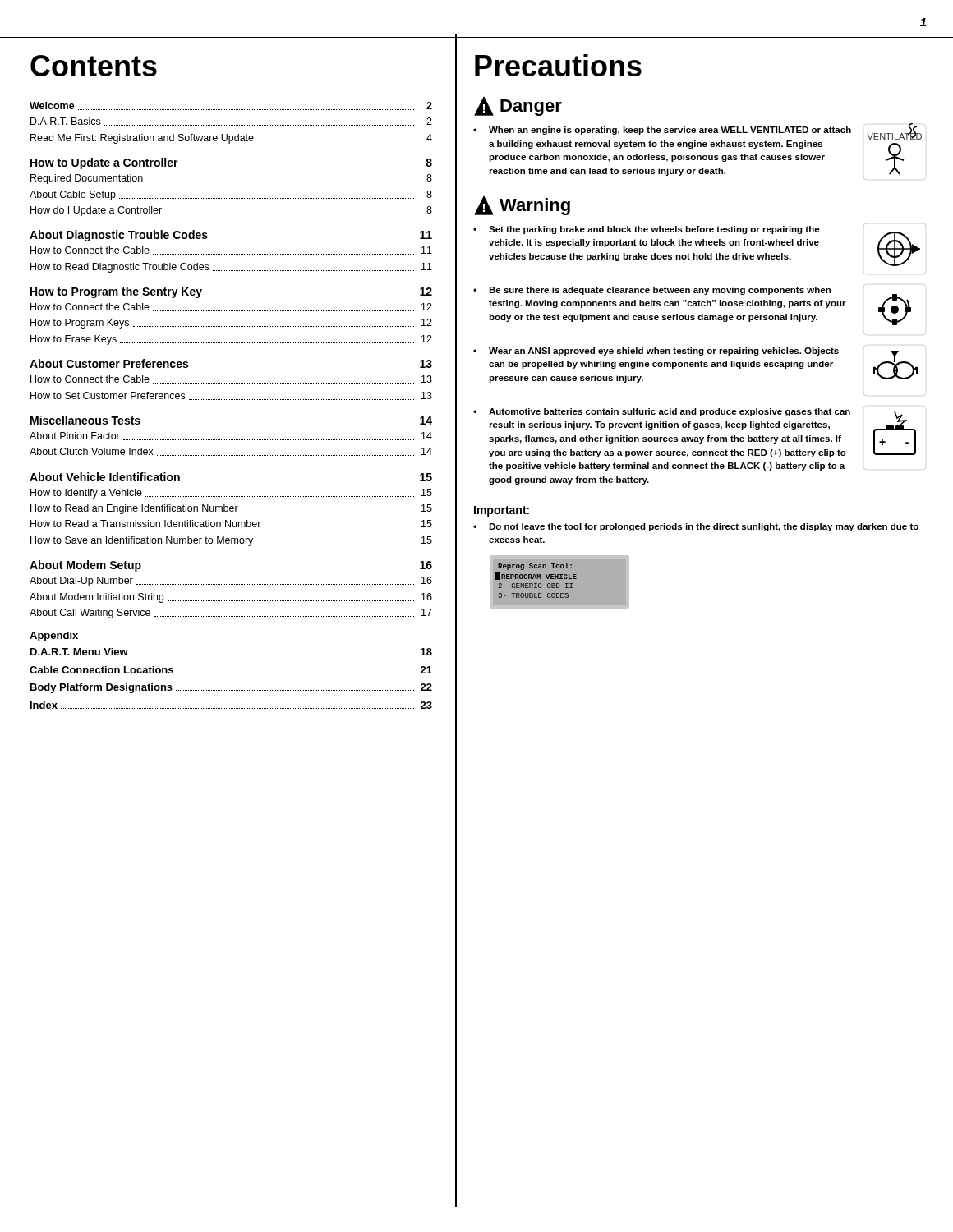Click where it says "About Pinion Factor 14"

(231, 437)
